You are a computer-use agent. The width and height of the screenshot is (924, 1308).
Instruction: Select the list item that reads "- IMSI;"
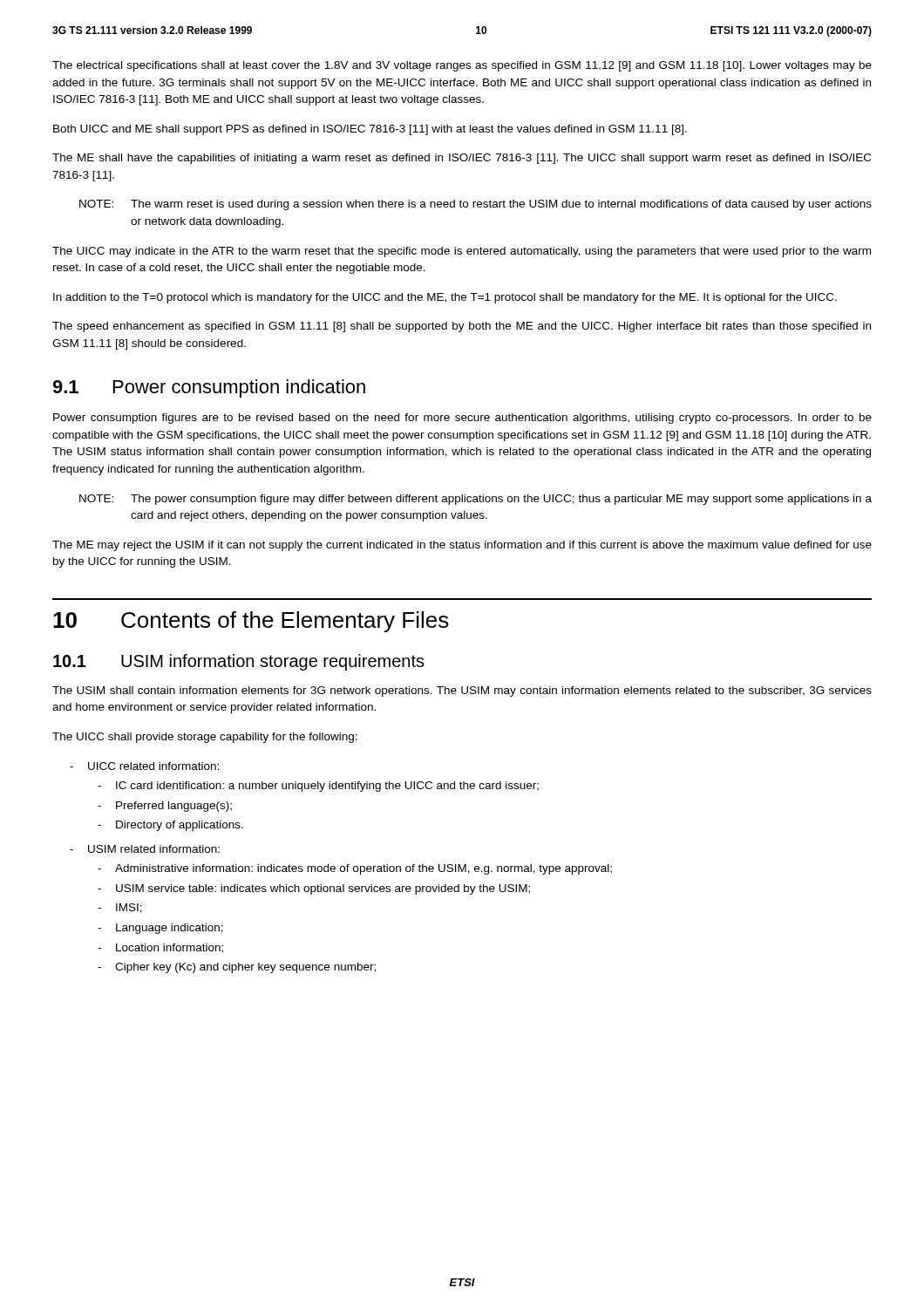[x=120, y=908]
